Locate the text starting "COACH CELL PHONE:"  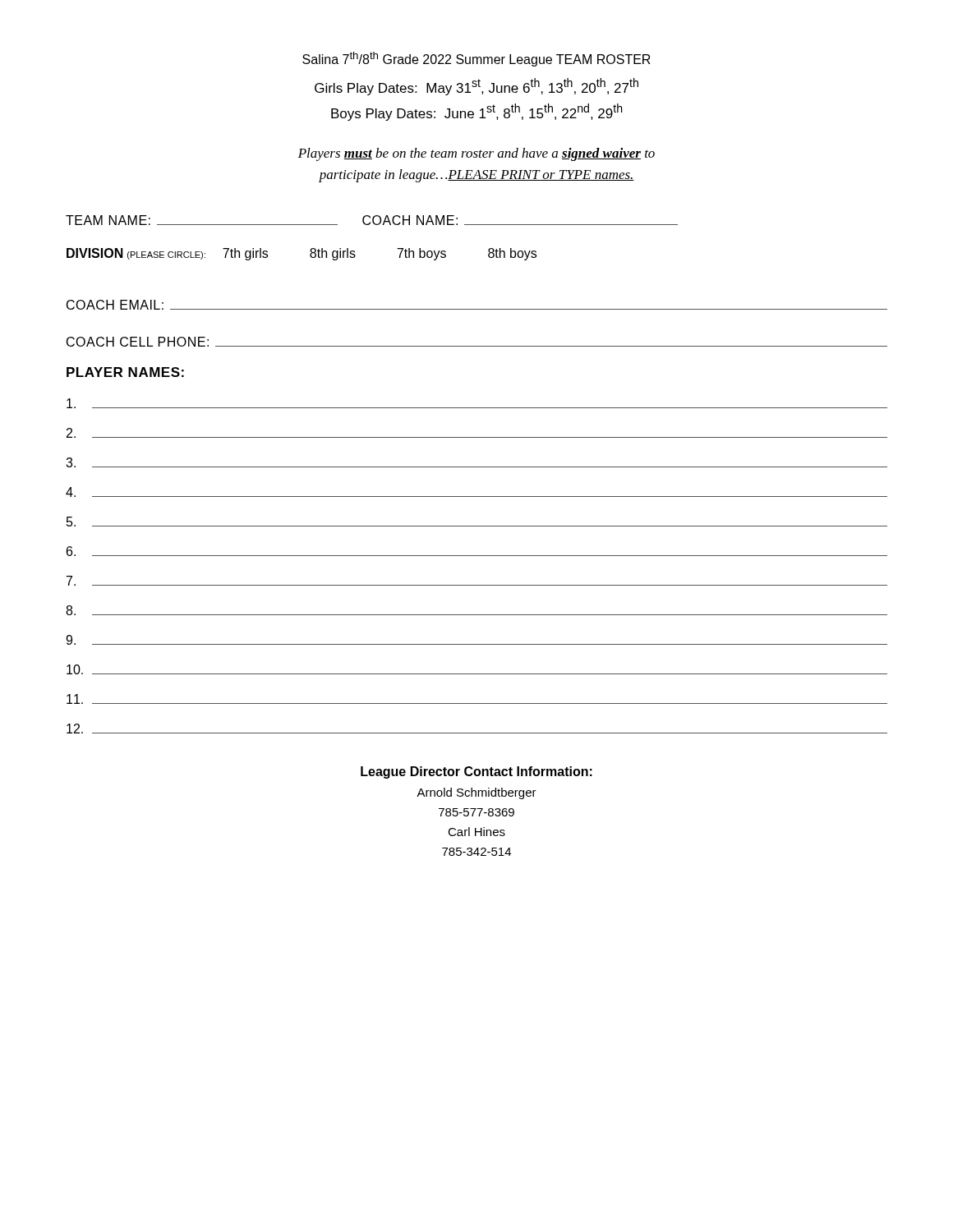(x=476, y=340)
